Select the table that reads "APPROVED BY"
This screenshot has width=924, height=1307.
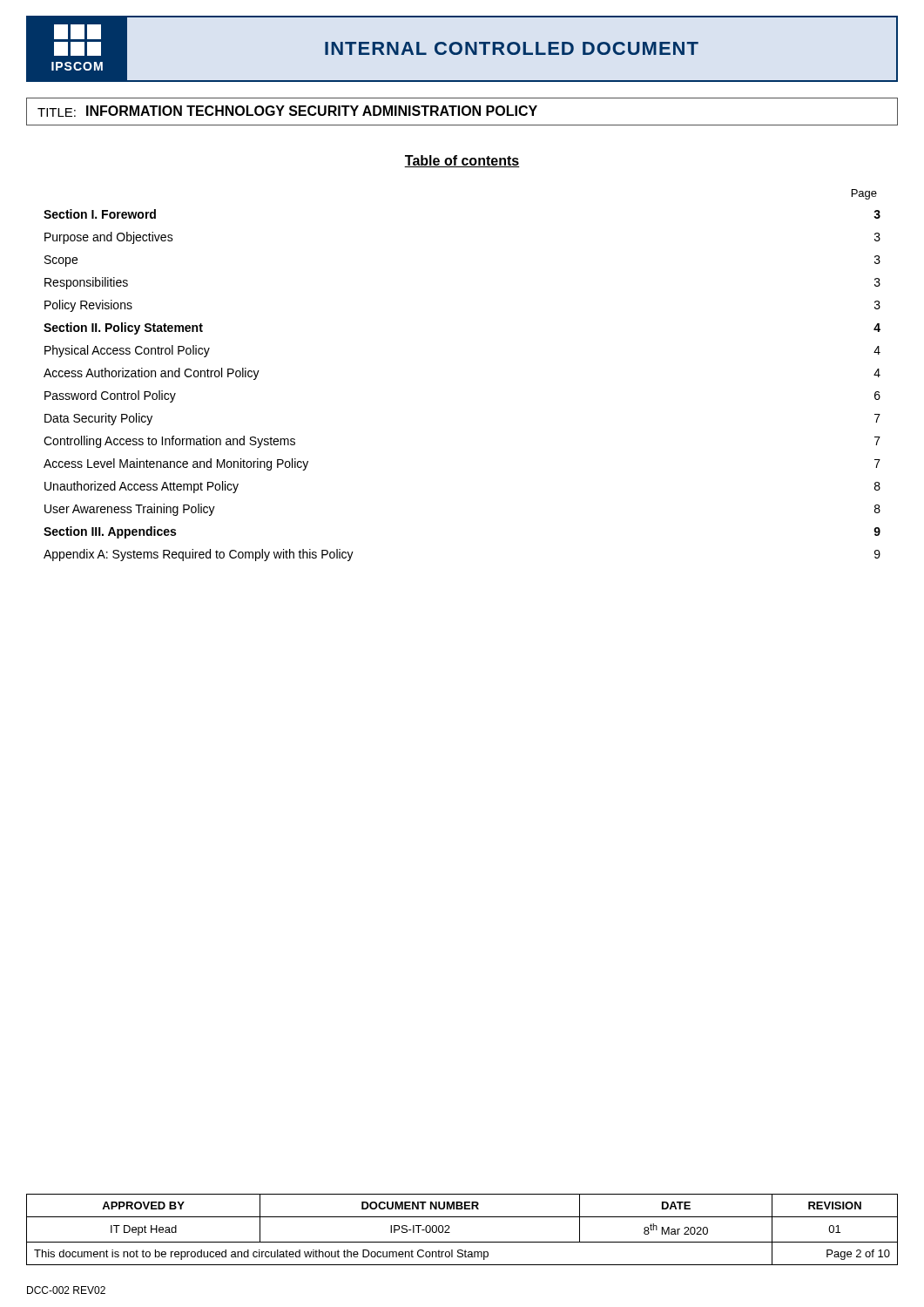pyautogui.click(x=462, y=1229)
